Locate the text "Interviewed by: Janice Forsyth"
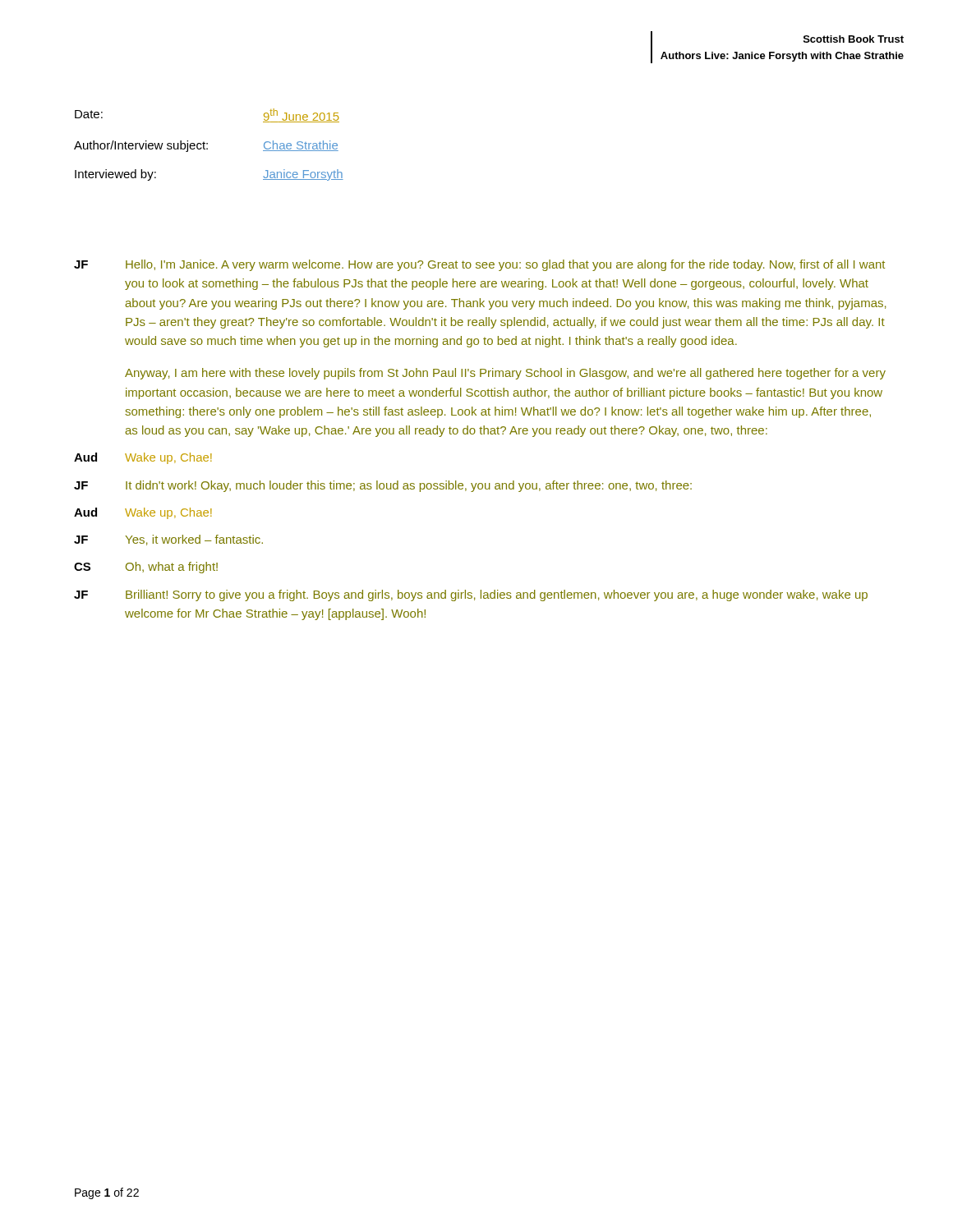This screenshot has height=1232, width=953. (x=118, y=175)
